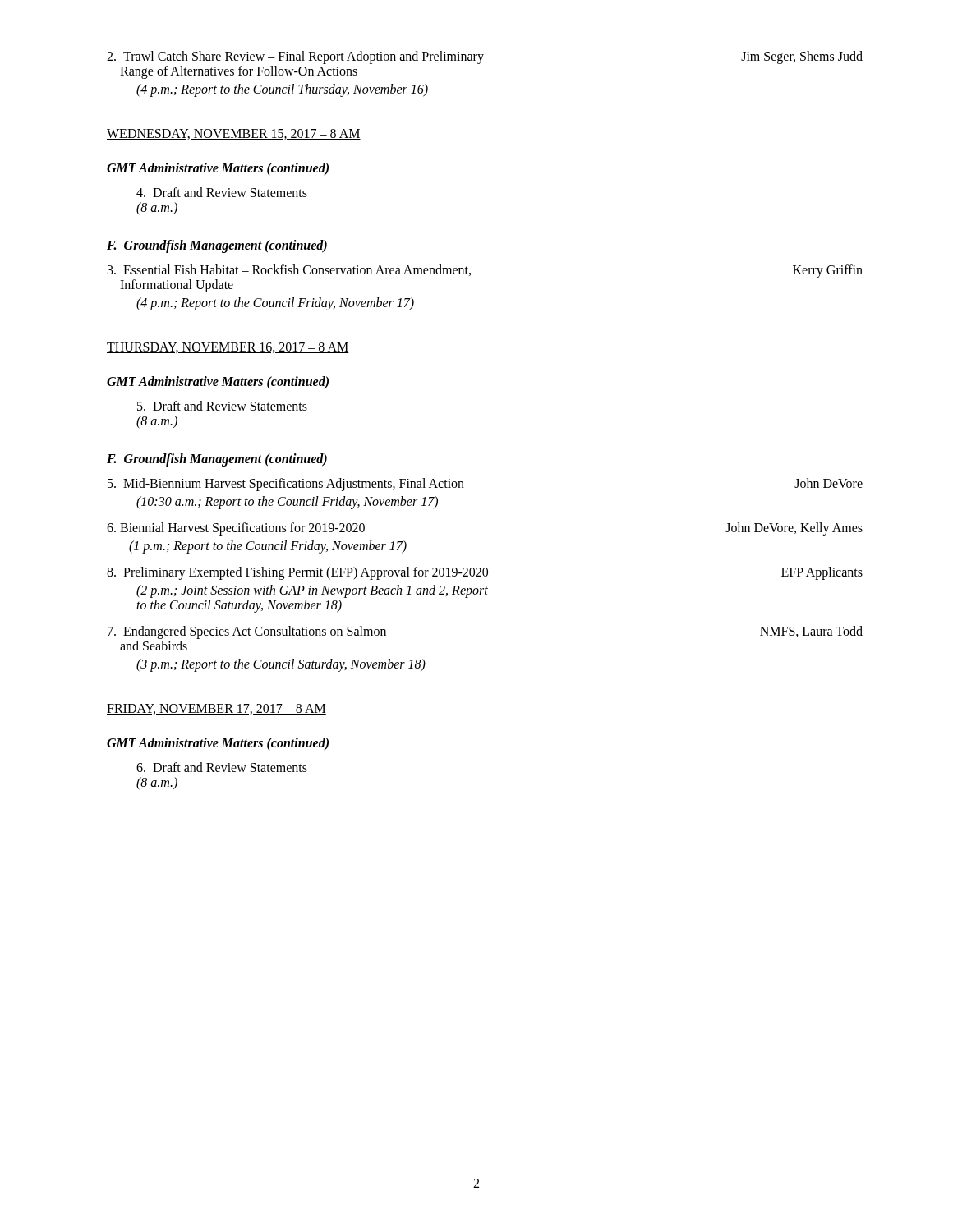
Task: Click on the text starting "2.Trawl Catch Share Review –"
Action: tap(485, 73)
